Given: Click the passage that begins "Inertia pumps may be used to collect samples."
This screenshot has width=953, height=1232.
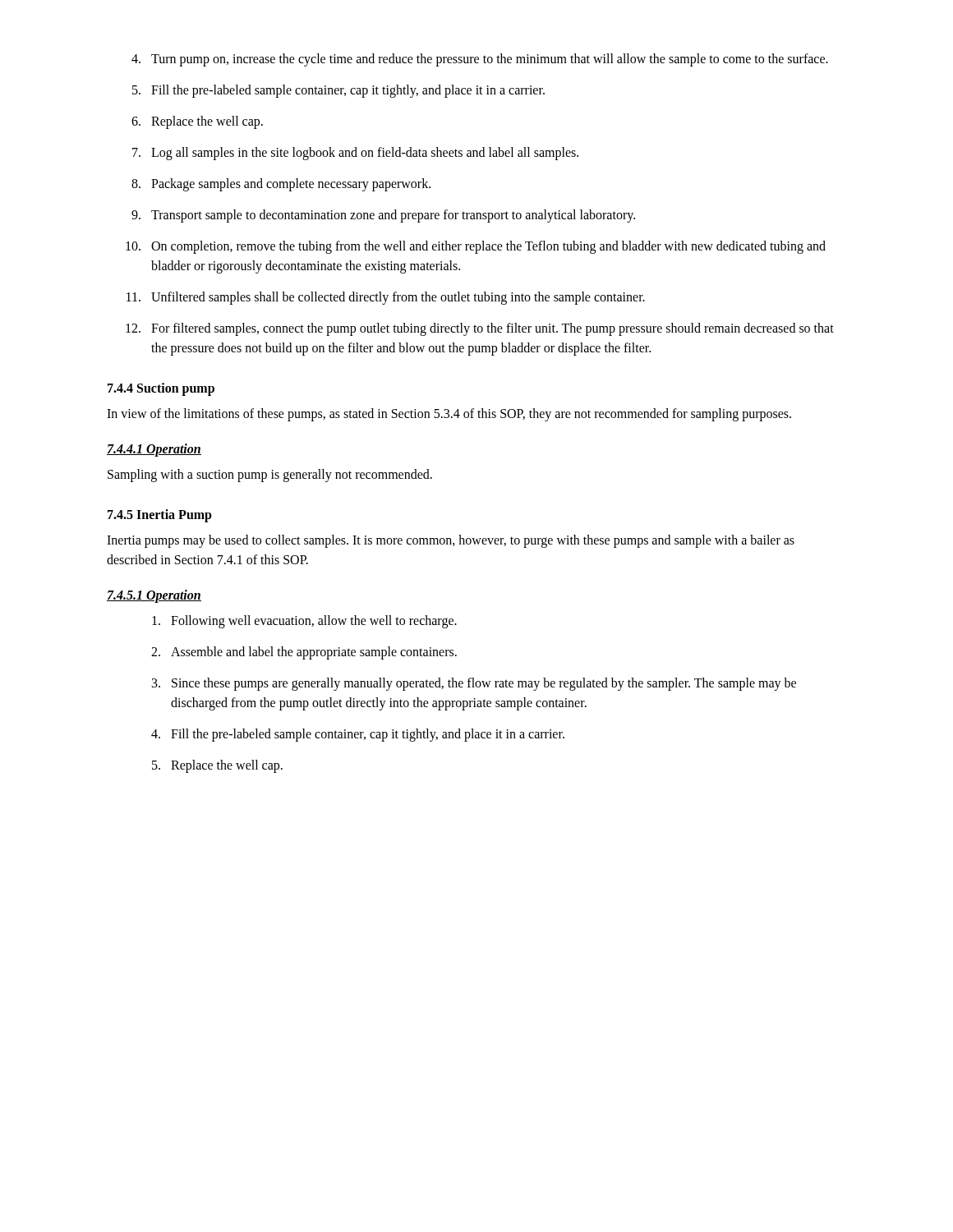Looking at the screenshot, I should (x=451, y=550).
